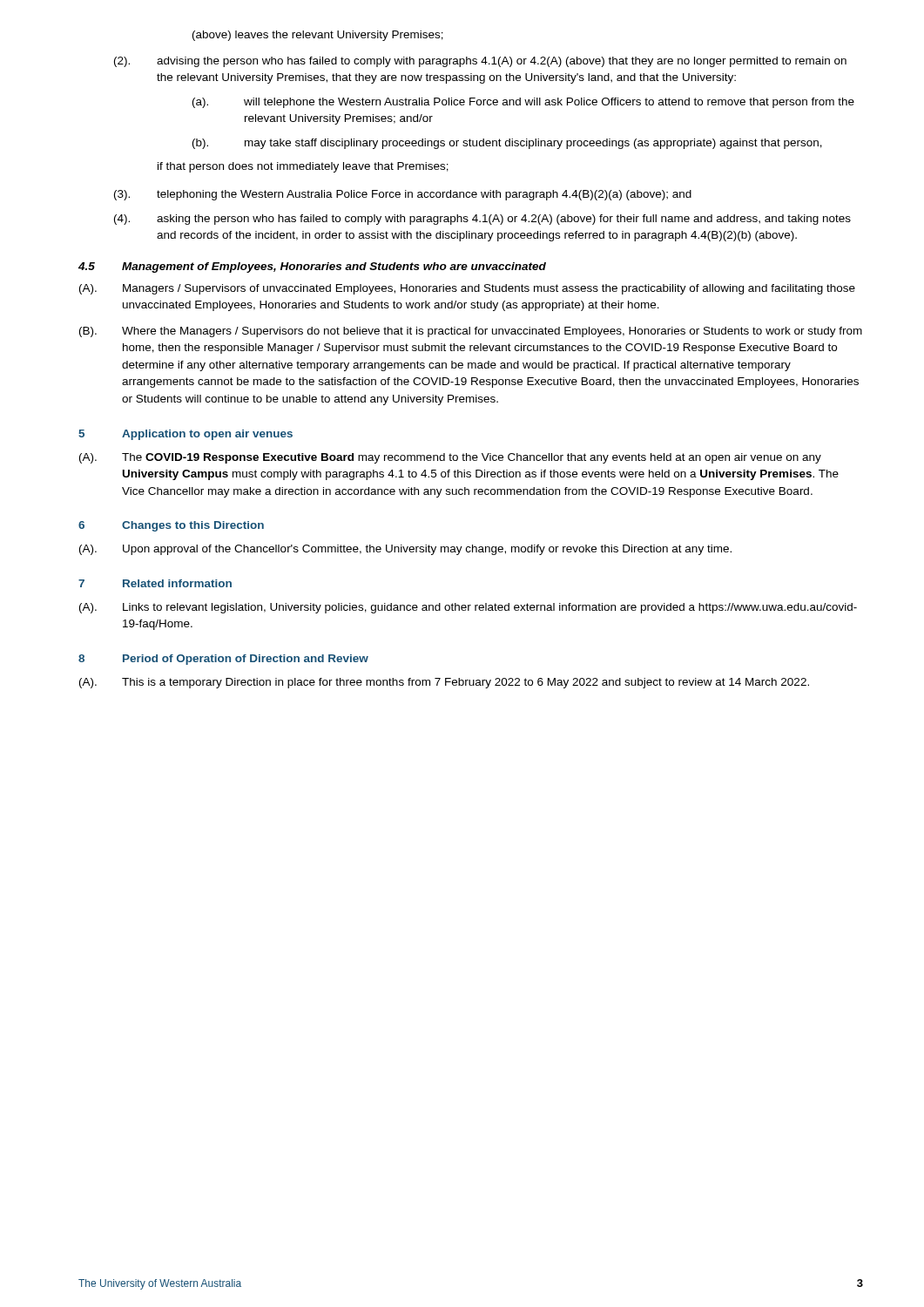924x1307 pixels.
Task: Select the text block with the text "(B). Where the Managers / Supervisors do"
Action: 471,365
